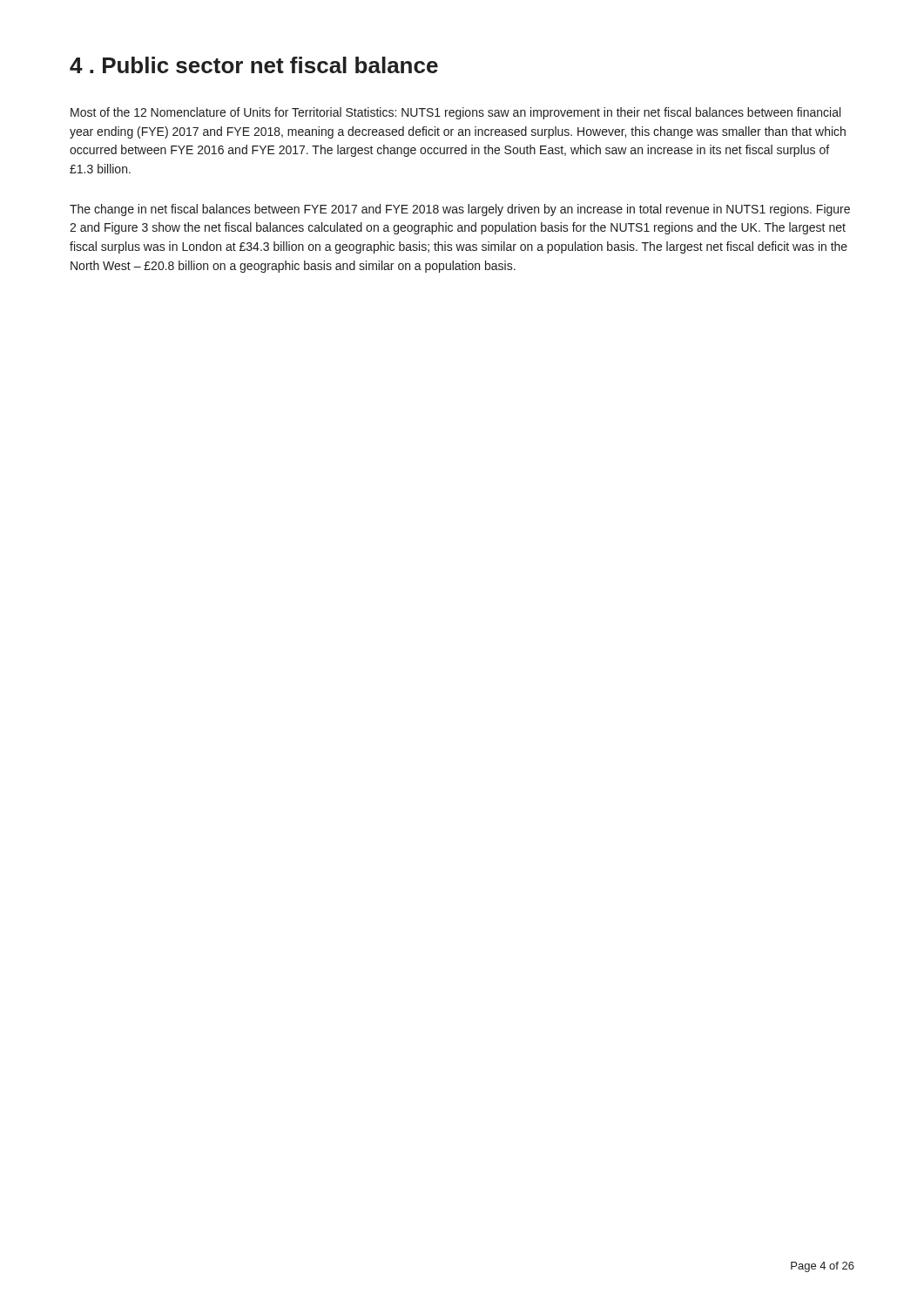The image size is (924, 1307).
Task: Navigate to the element starting "4 . Public sector net fiscal"
Action: point(254,65)
